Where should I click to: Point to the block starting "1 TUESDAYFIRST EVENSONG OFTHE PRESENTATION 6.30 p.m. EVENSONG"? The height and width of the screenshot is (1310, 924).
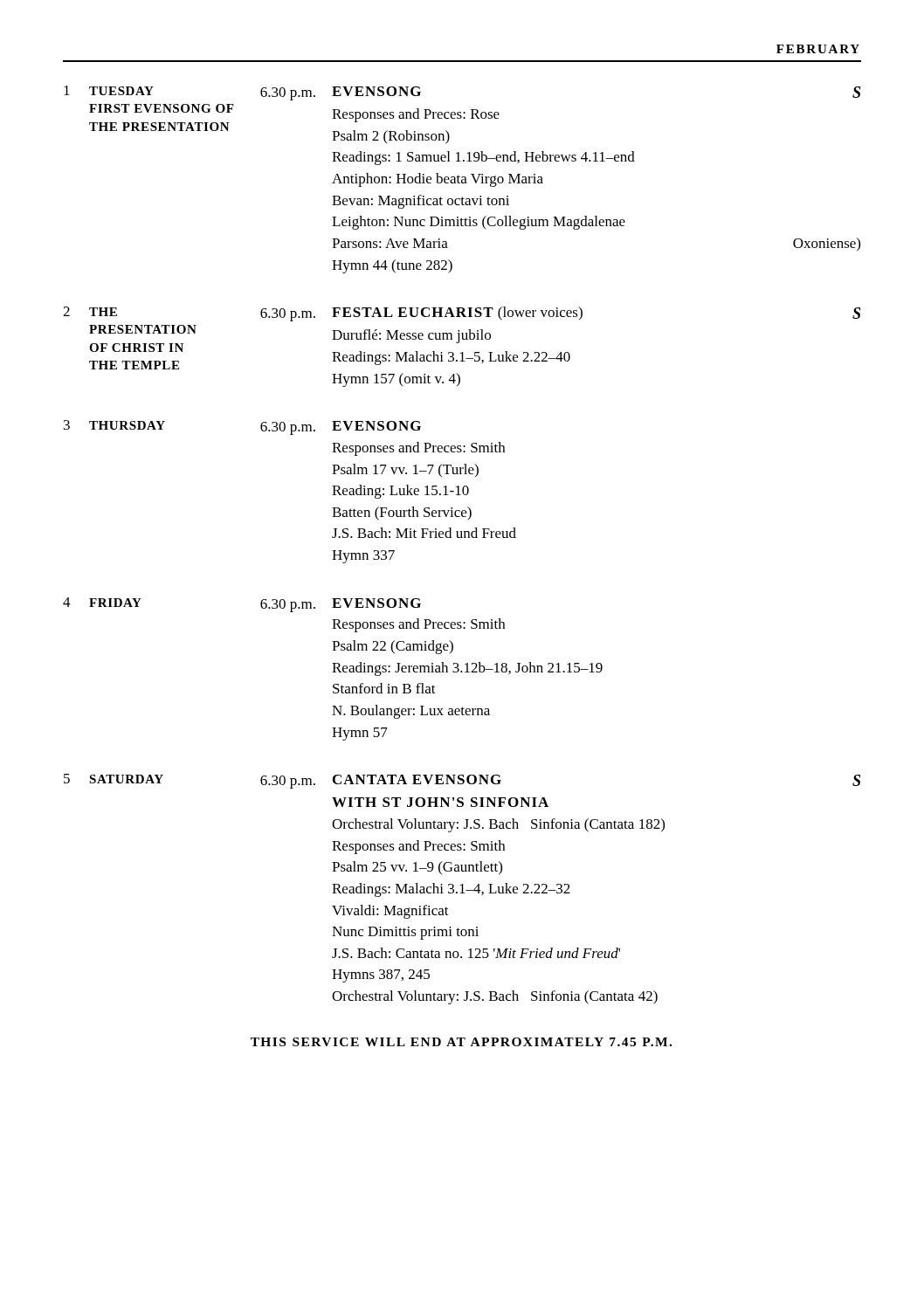[x=462, y=179]
